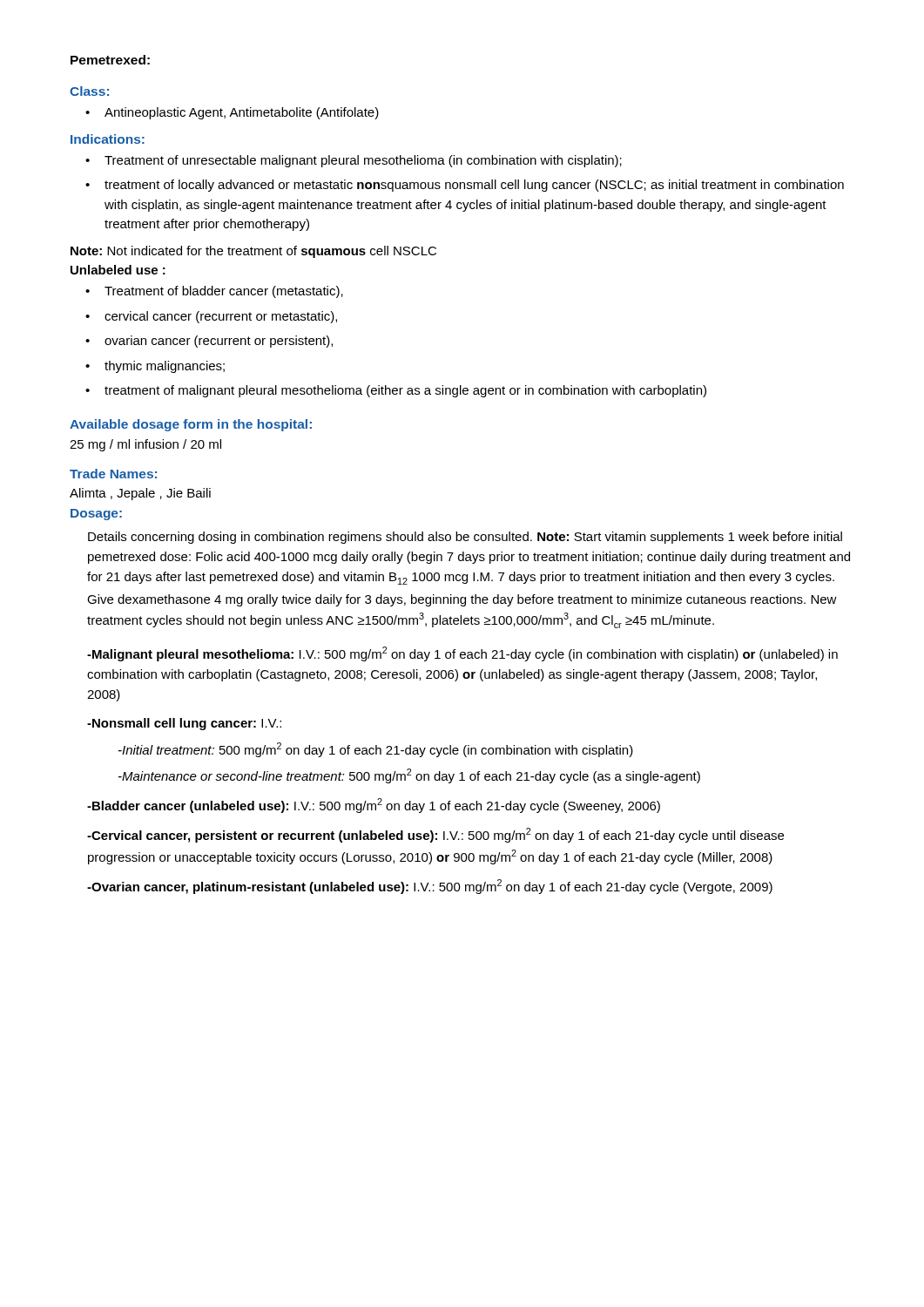This screenshot has width=924, height=1307.
Task: Point to the passage starting "Details concerning dosing in"
Action: [469, 579]
